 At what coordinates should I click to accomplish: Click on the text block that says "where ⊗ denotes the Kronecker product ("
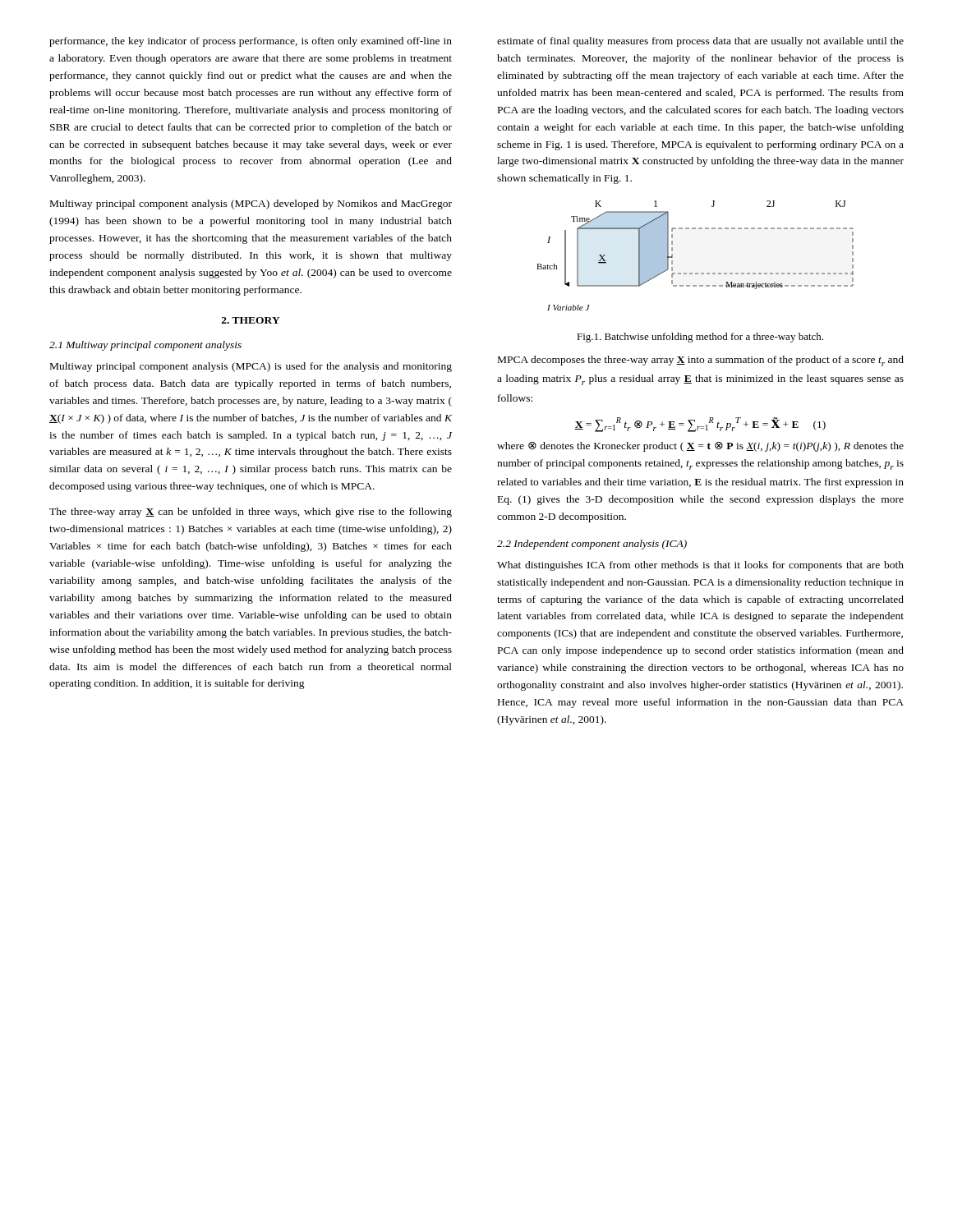pyautogui.click(x=700, y=482)
